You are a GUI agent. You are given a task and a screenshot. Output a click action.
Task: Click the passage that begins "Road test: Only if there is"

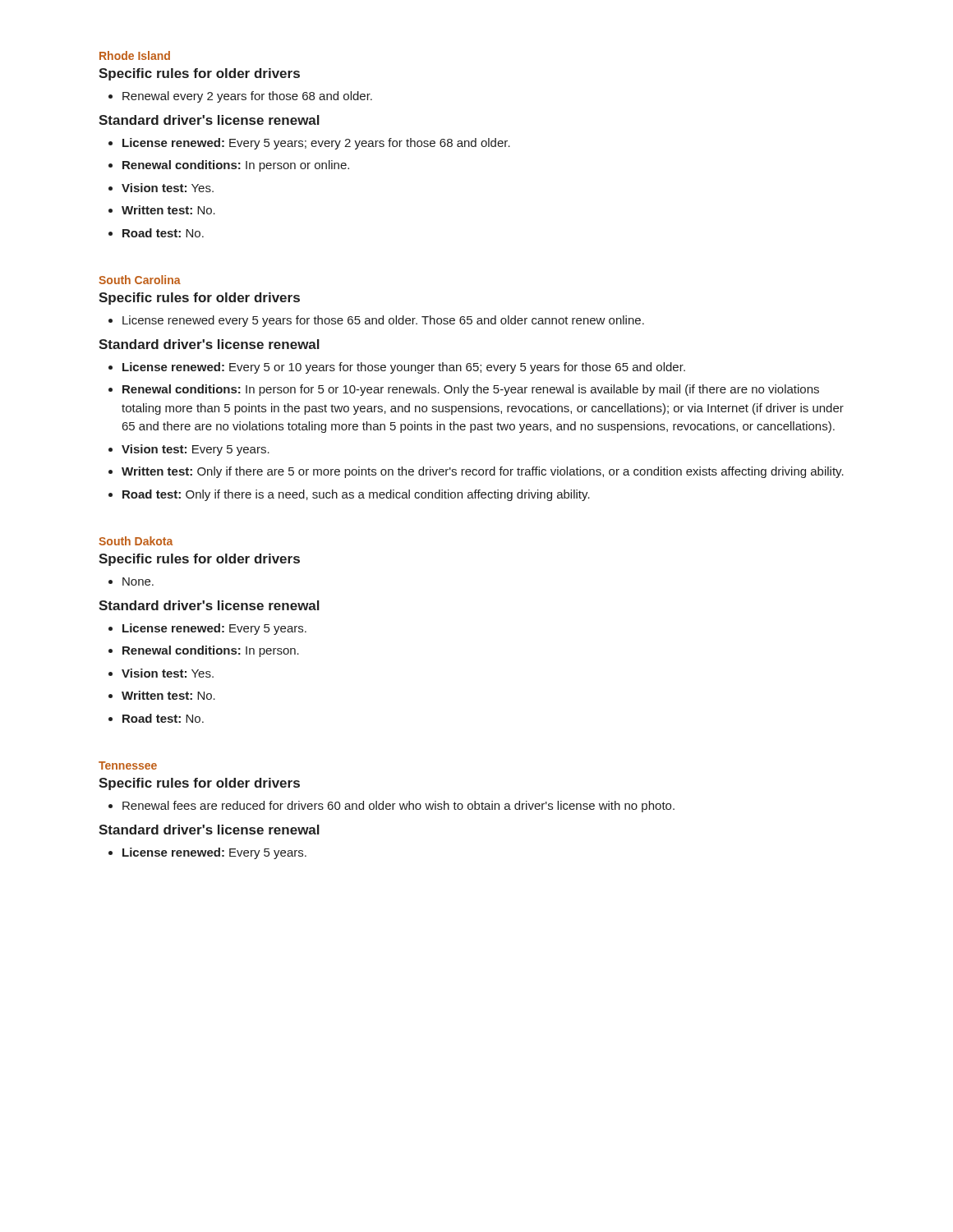click(x=356, y=494)
